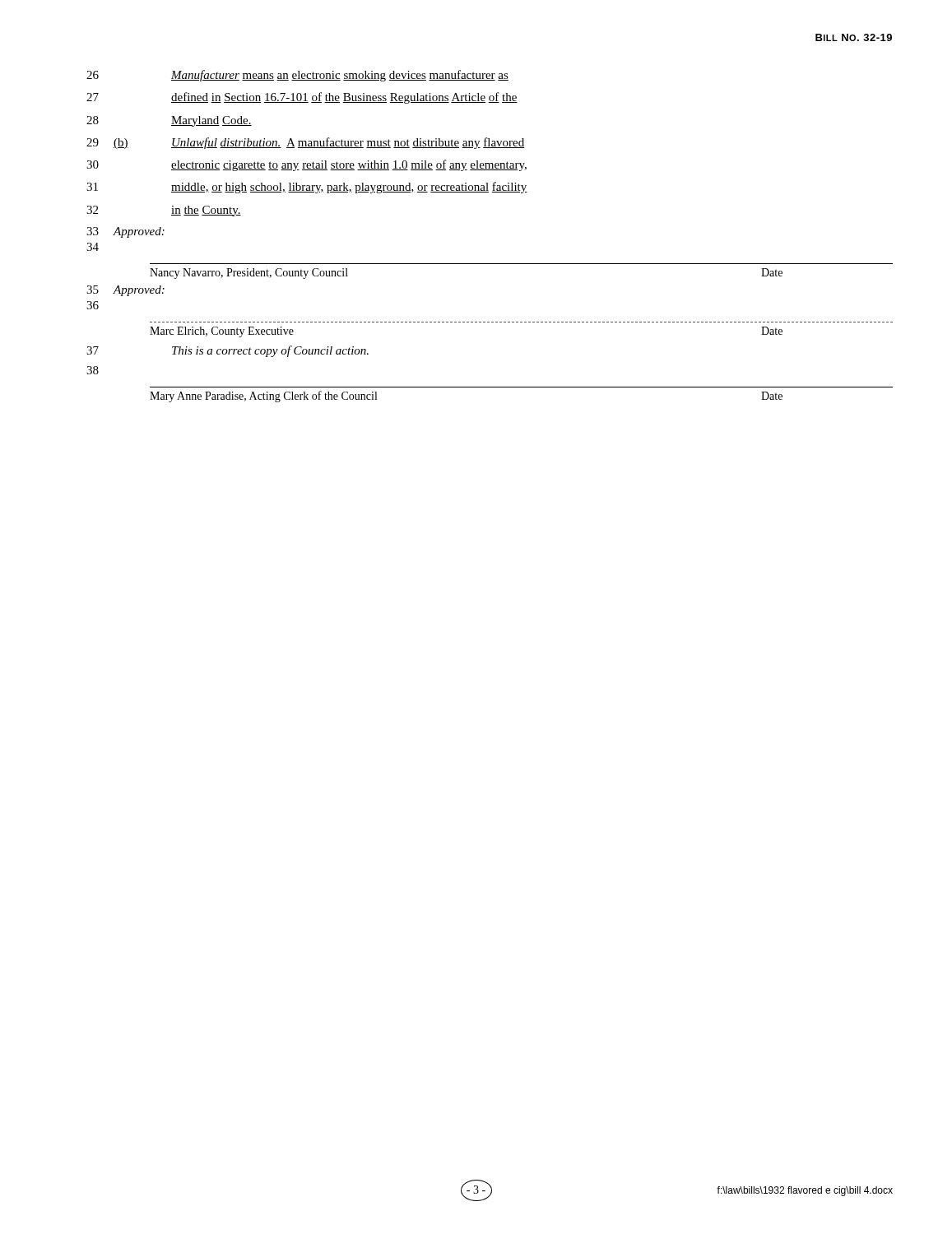
Task: Find the element starting "37 This is"
Action: coord(228,351)
